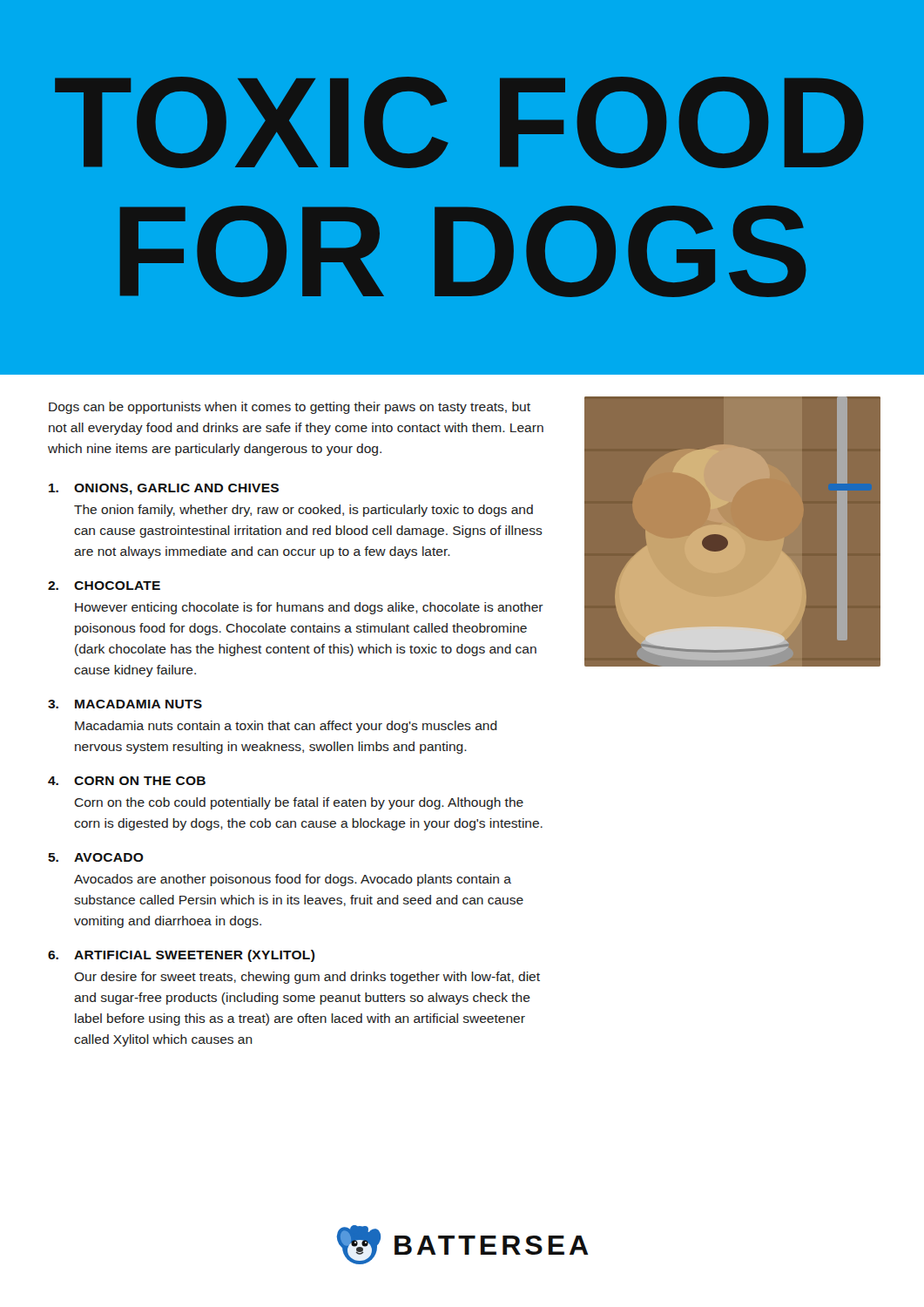Find the list item with the text "5. AVOCADO Avocados are another"

[x=298, y=891]
